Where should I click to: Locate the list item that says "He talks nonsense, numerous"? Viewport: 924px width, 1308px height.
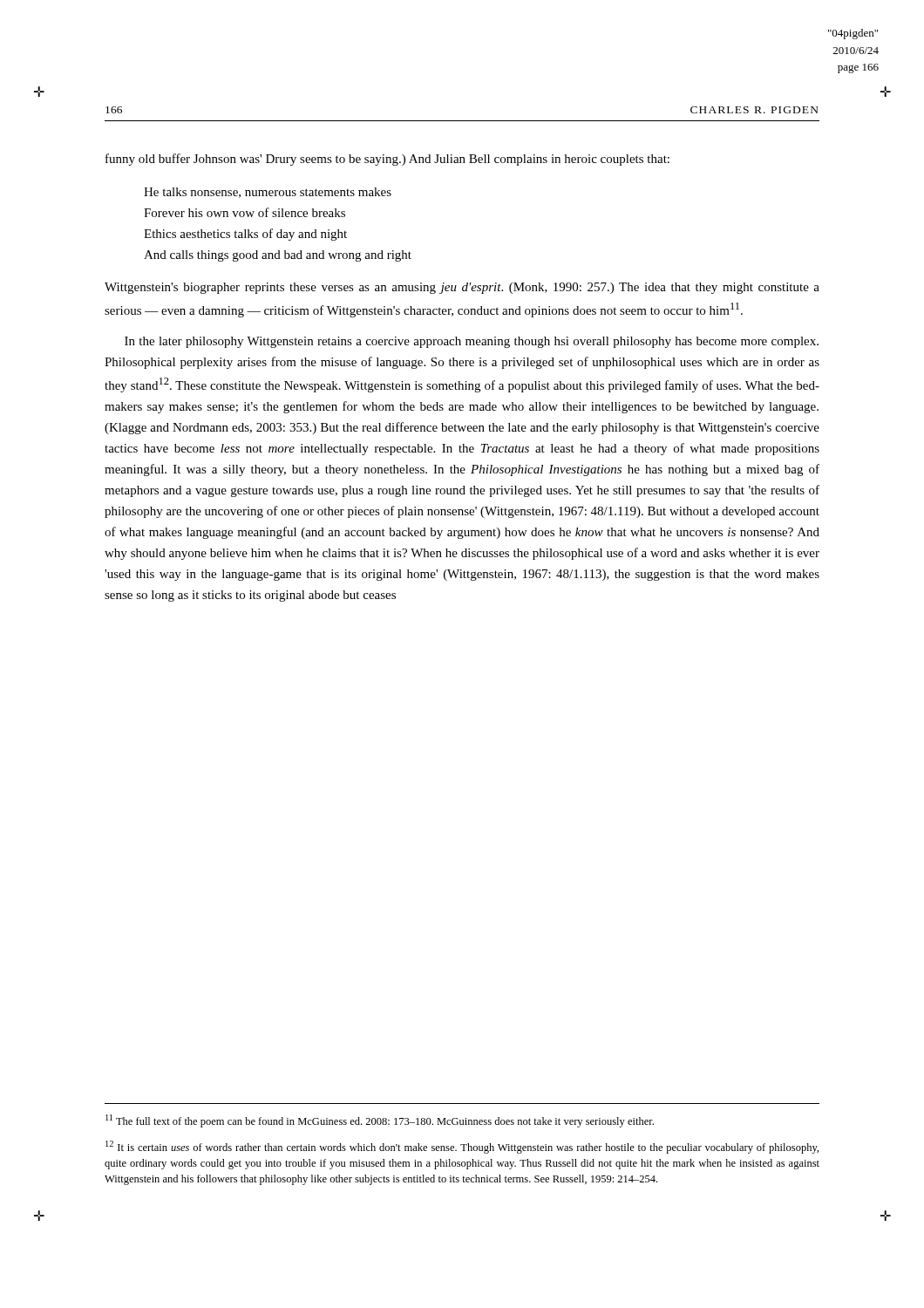pos(268,193)
